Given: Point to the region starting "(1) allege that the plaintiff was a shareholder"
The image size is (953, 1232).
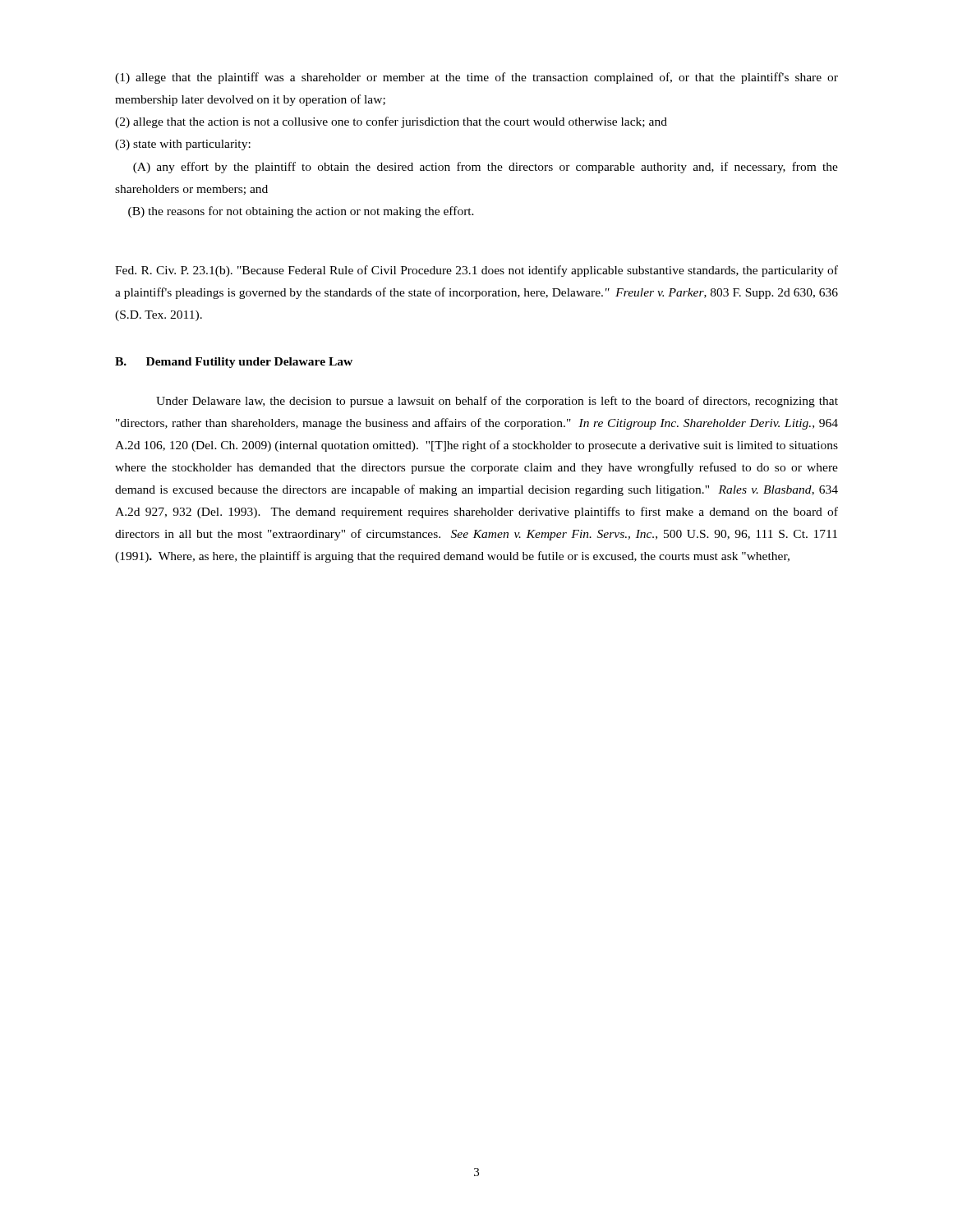Looking at the screenshot, I should (x=476, y=88).
